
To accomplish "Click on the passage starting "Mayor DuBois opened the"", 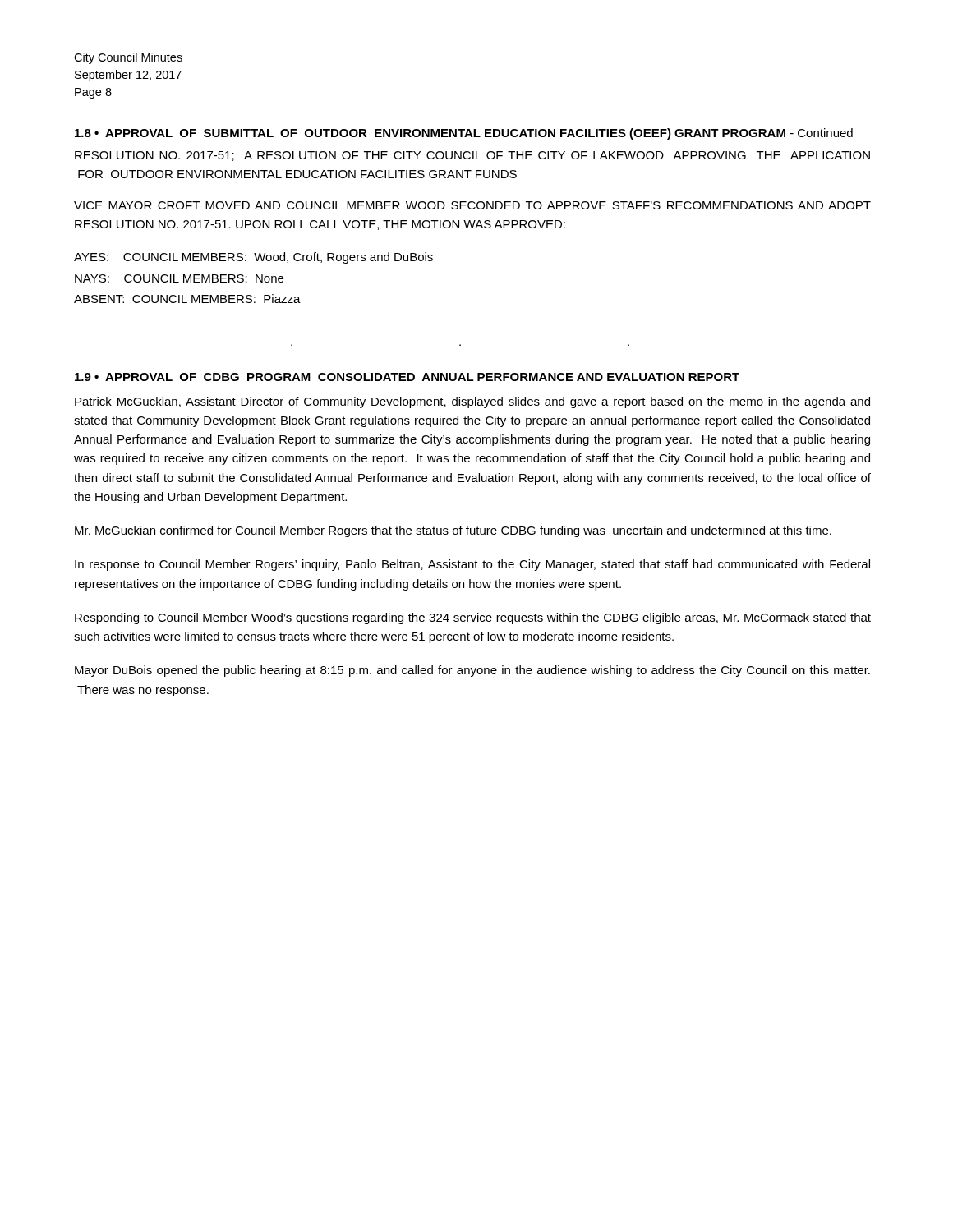I will [x=472, y=680].
